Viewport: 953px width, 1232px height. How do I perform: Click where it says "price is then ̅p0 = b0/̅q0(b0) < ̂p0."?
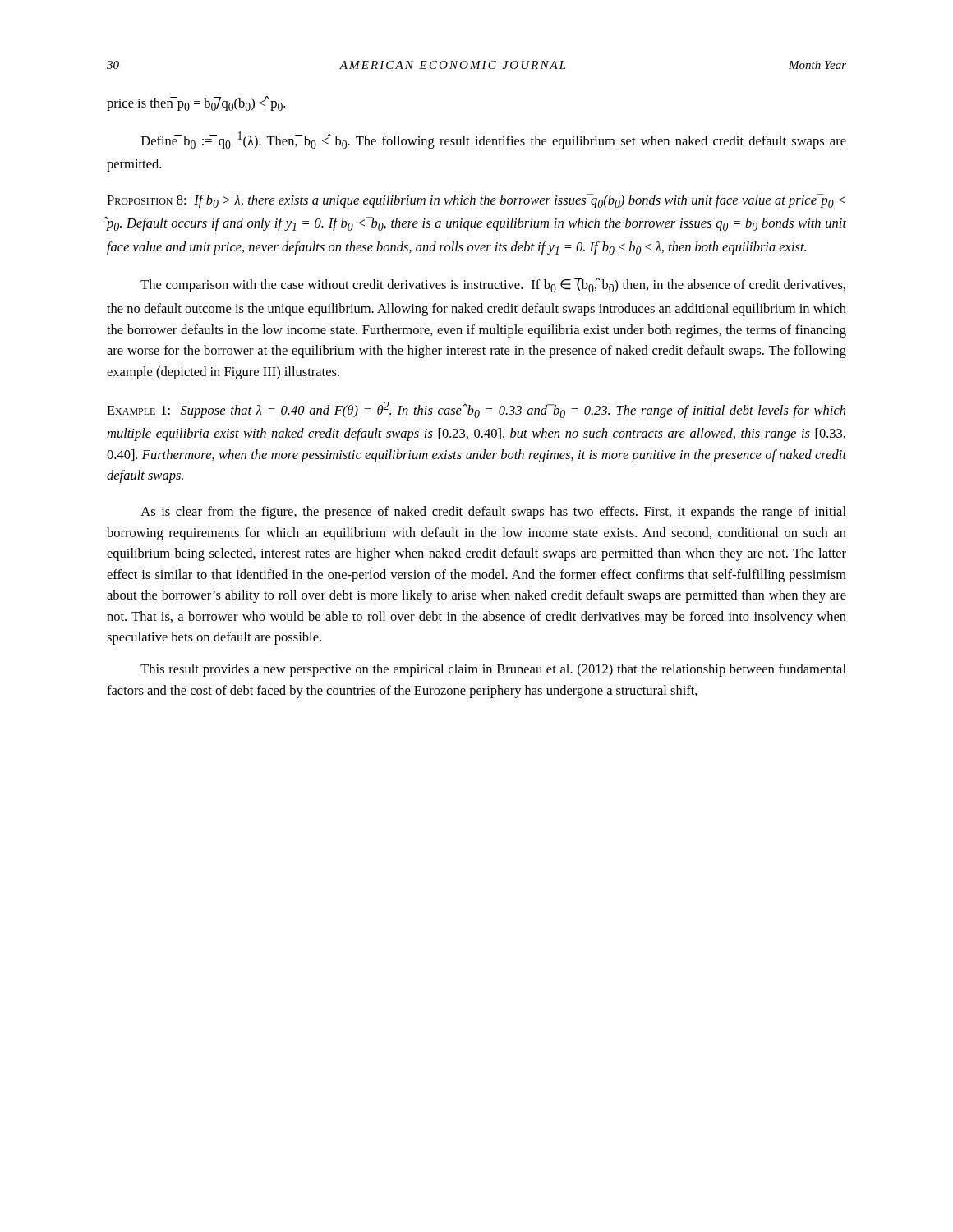[x=196, y=103]
